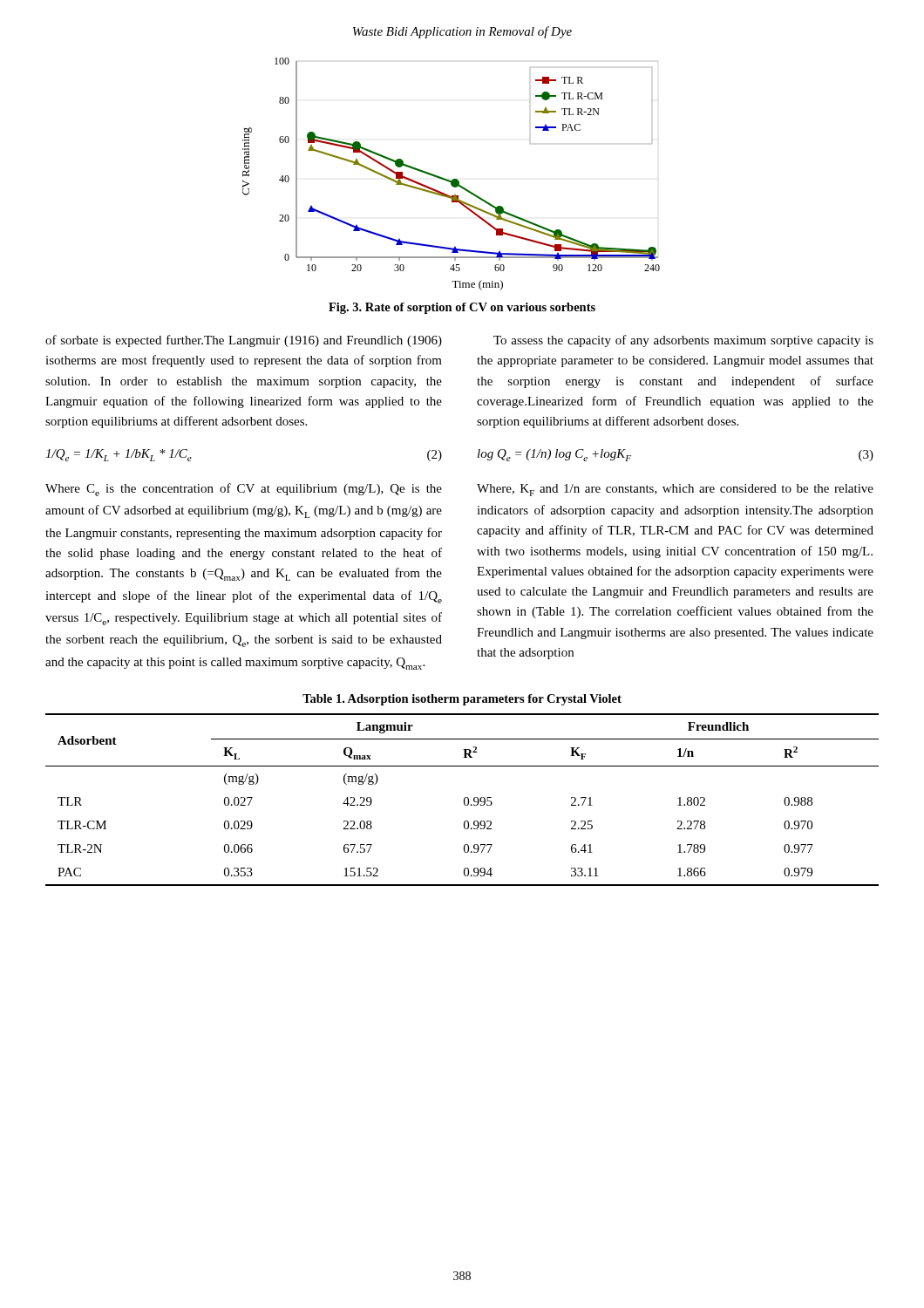Find the caption that says "Fig. 3. Rate"

click(462, 307)
